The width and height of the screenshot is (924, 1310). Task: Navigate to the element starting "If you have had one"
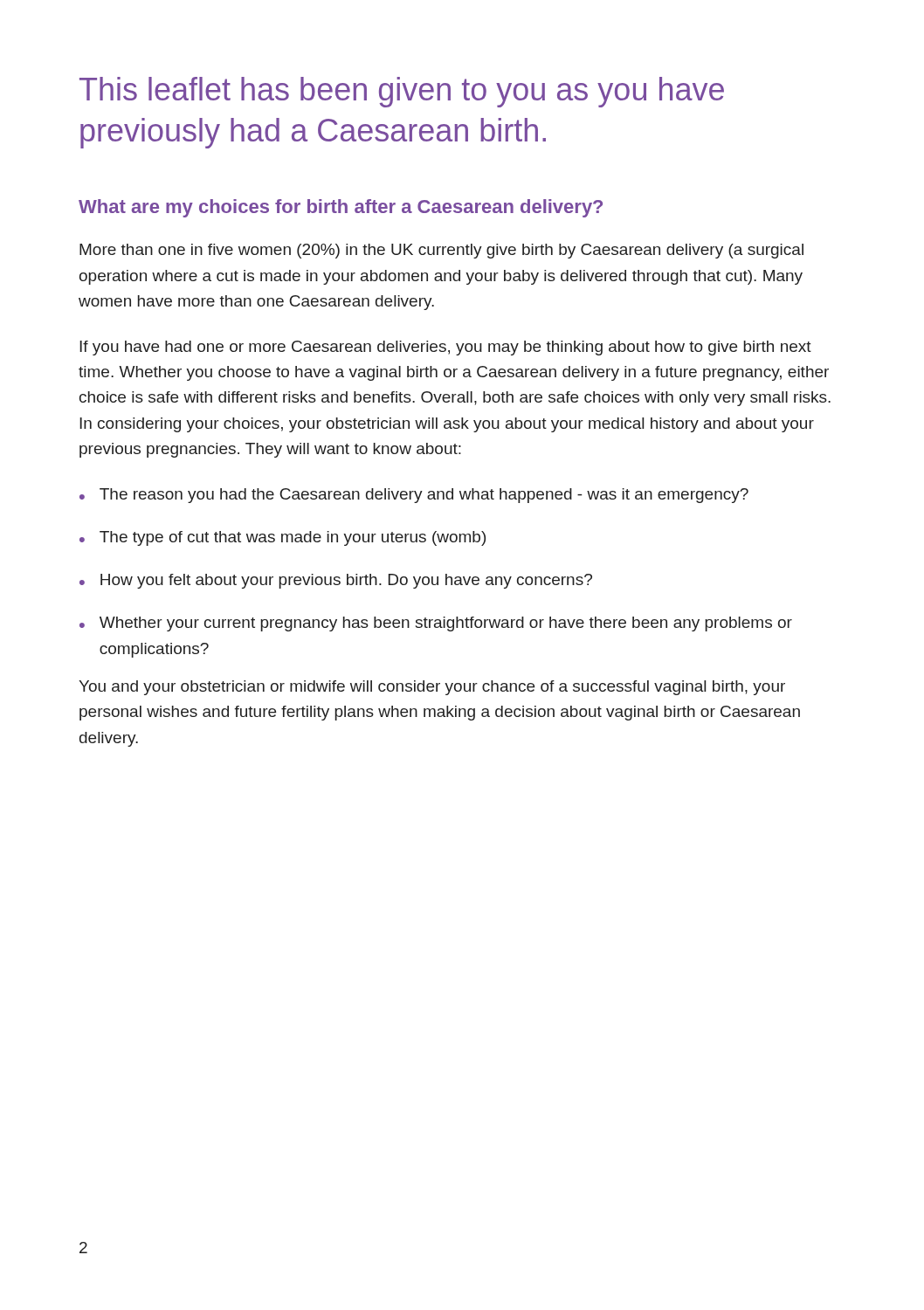(x=455, y=397)
